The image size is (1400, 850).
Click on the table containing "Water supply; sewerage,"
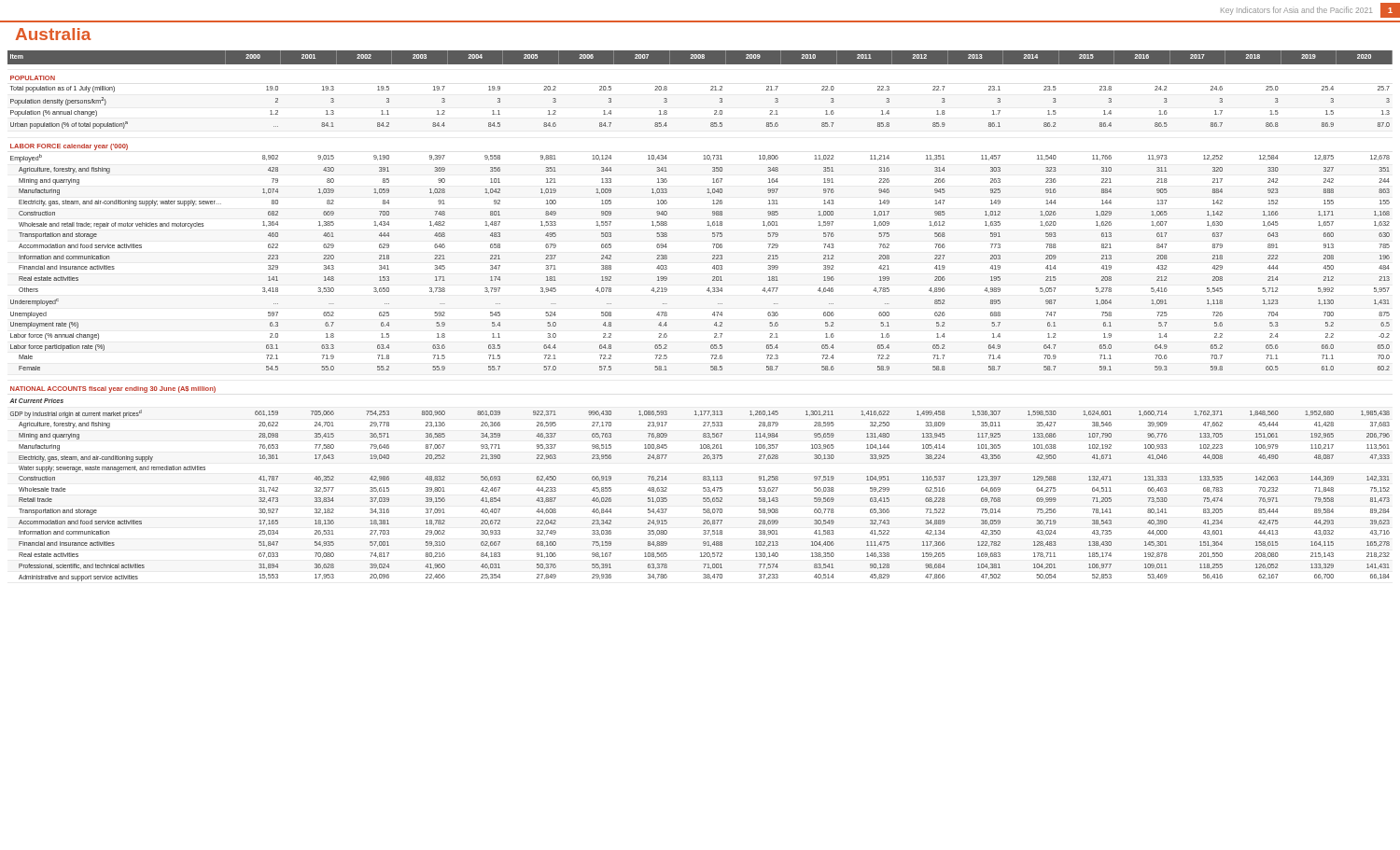(x=700, y=449)
